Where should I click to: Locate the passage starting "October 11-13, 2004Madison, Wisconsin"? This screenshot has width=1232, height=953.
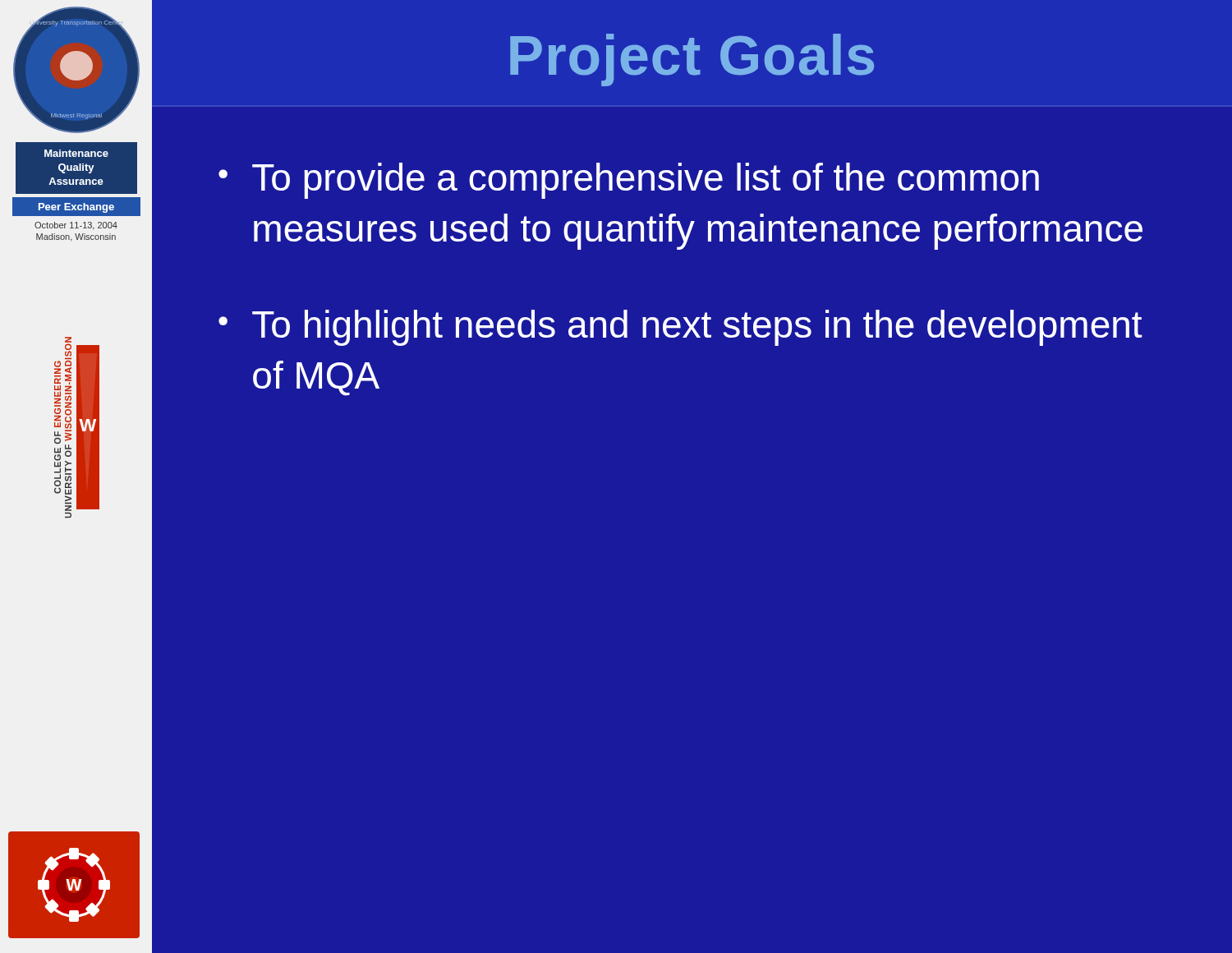click(x=76, y=231)
